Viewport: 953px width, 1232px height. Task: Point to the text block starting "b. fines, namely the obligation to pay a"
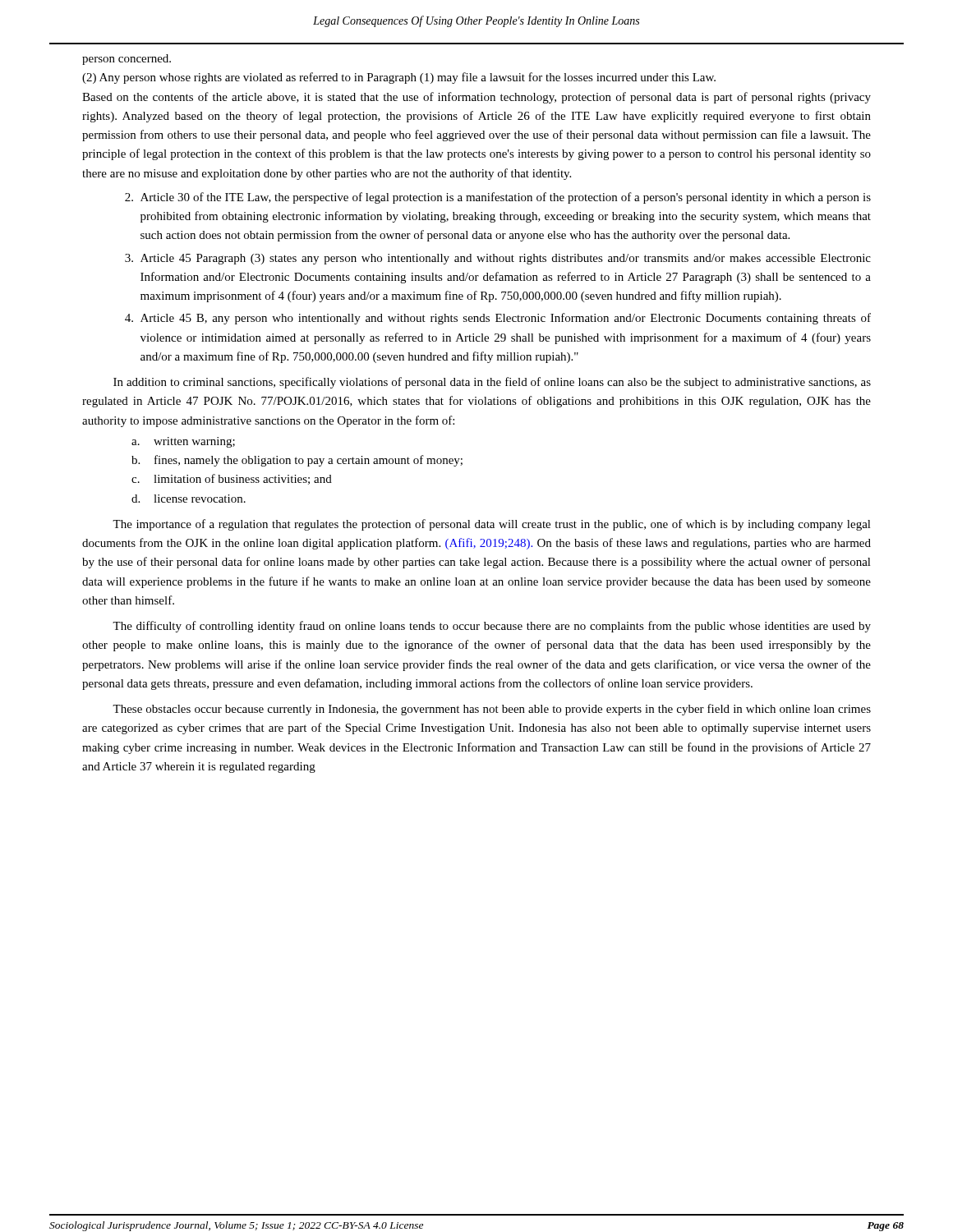coord(297,461)
